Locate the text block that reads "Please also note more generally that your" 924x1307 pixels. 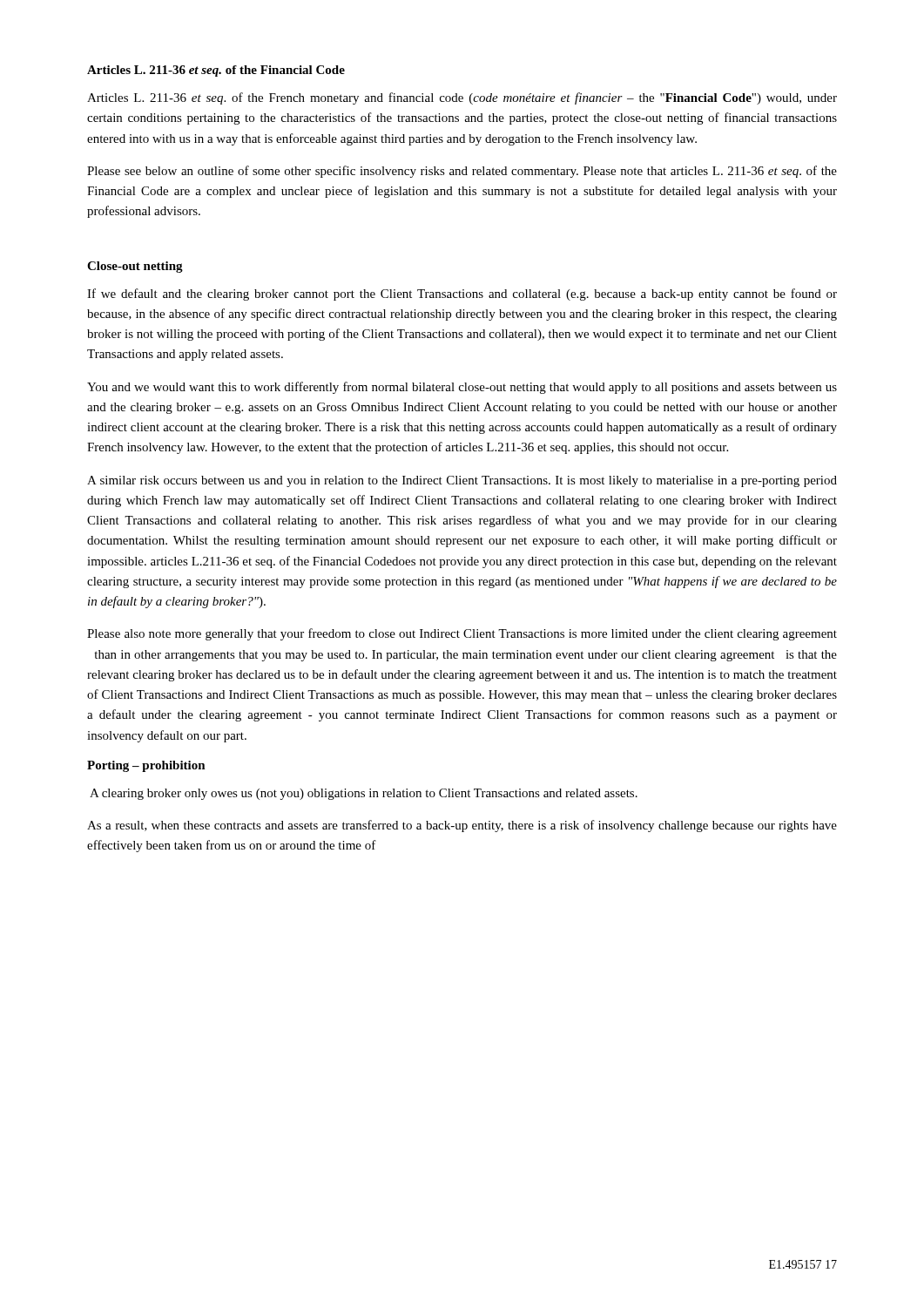(462, 684)
